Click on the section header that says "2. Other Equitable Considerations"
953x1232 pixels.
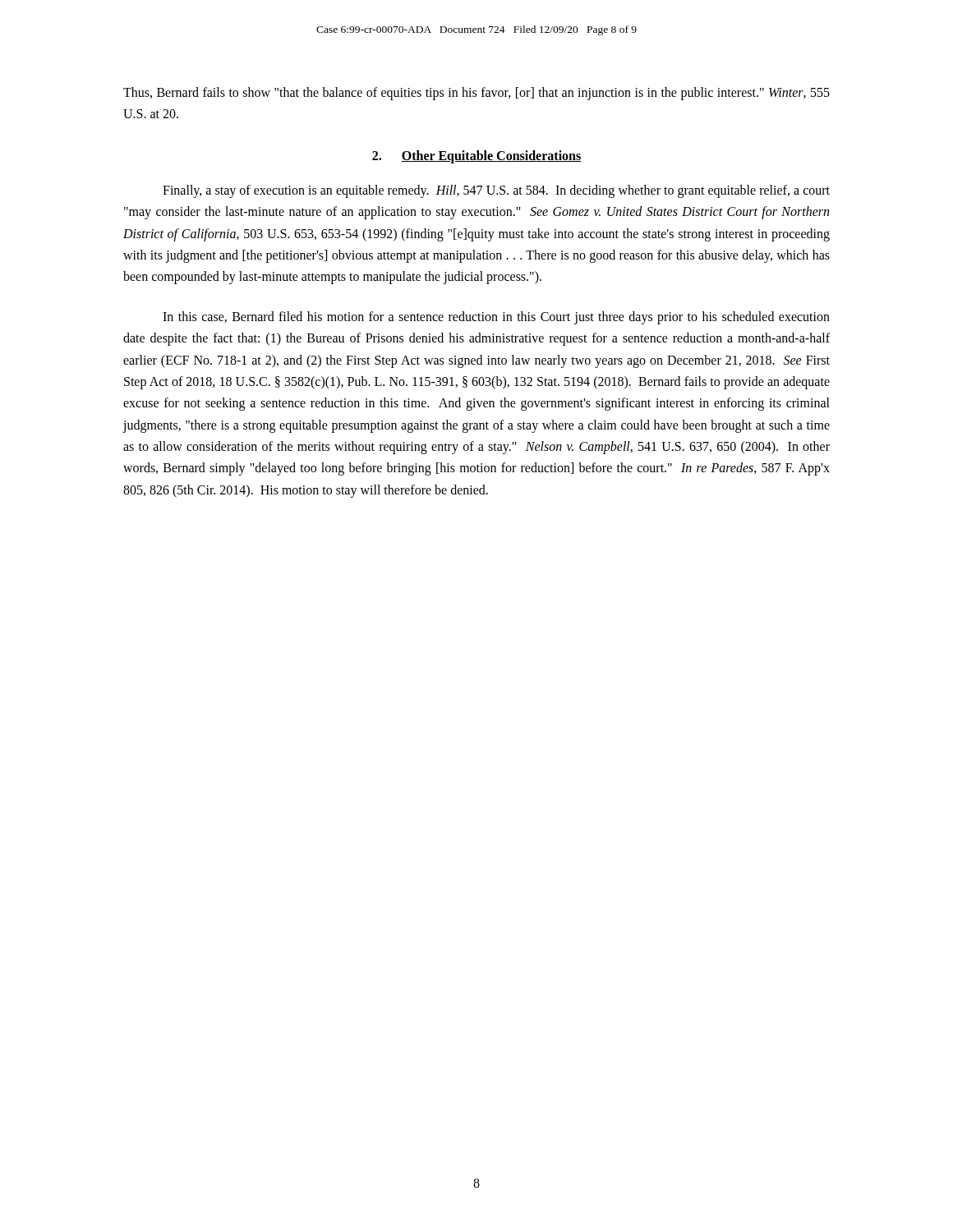click(476, 155)
